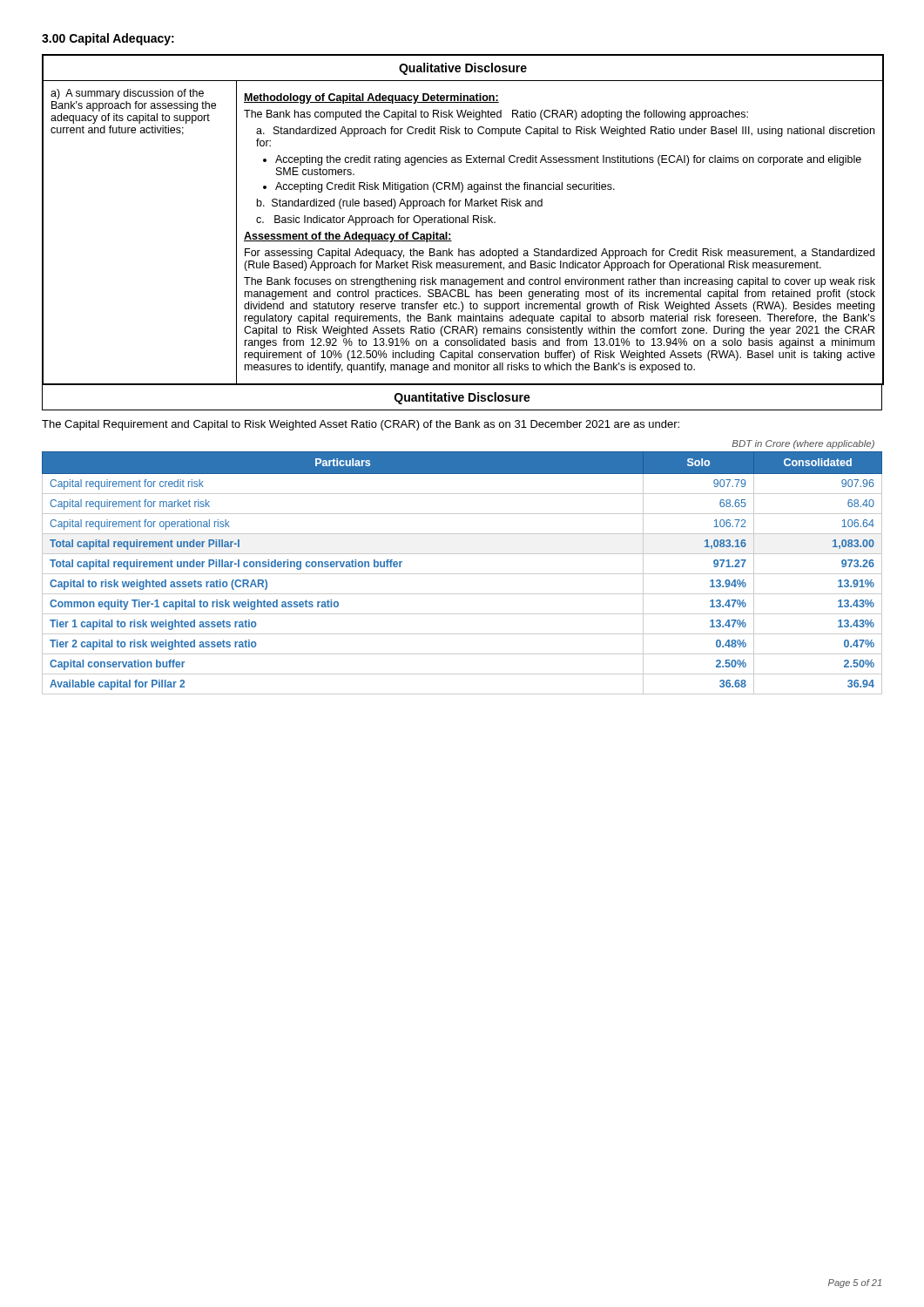Screen dimensions: 1307x924
Task: Click on the section header that says "3.00 Capital Adequacy:"
Action: pyautogui.click(x=108, y=38)
